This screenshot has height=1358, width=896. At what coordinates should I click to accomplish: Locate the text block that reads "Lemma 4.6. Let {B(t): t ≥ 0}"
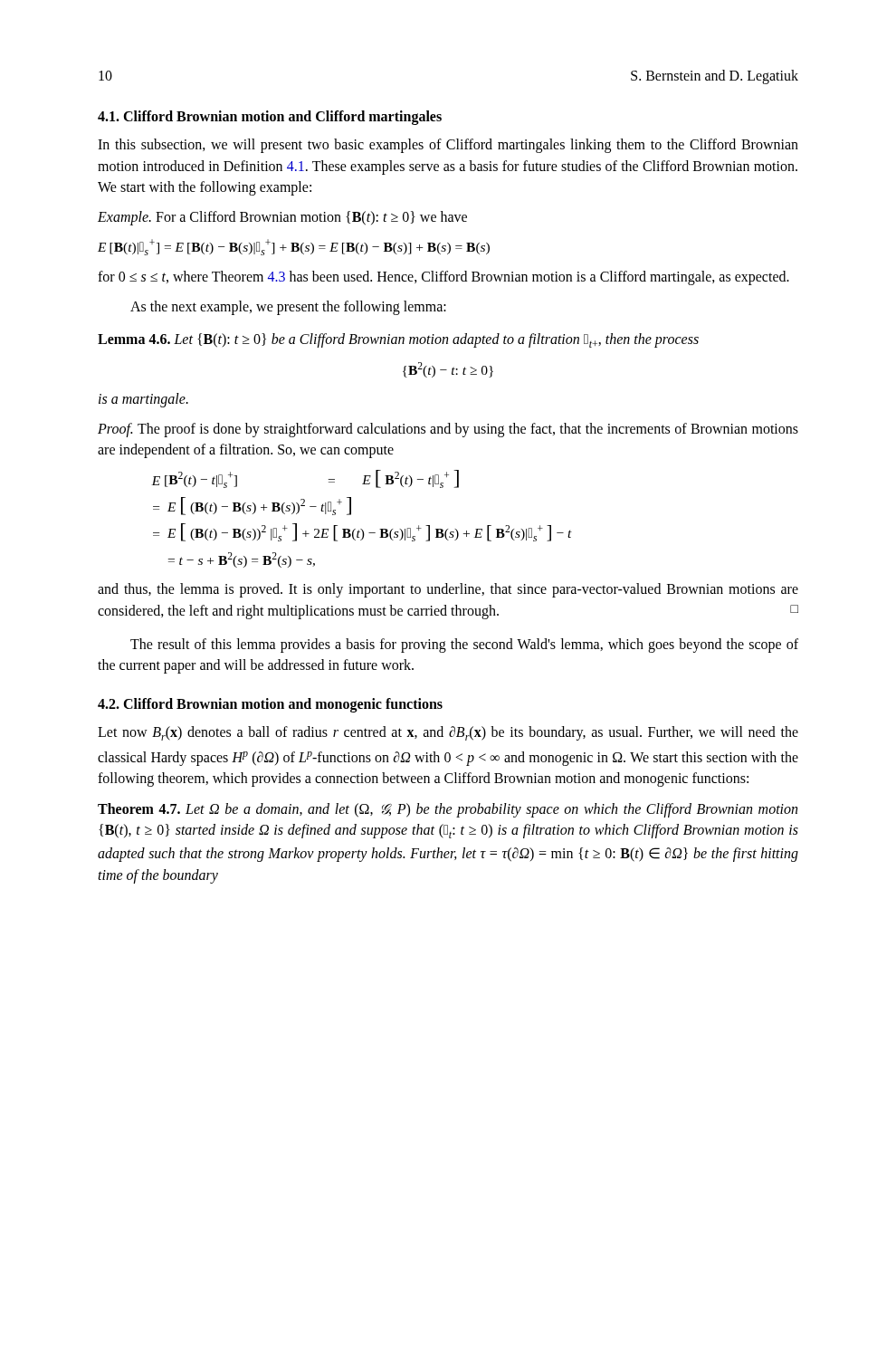[398, 341]
